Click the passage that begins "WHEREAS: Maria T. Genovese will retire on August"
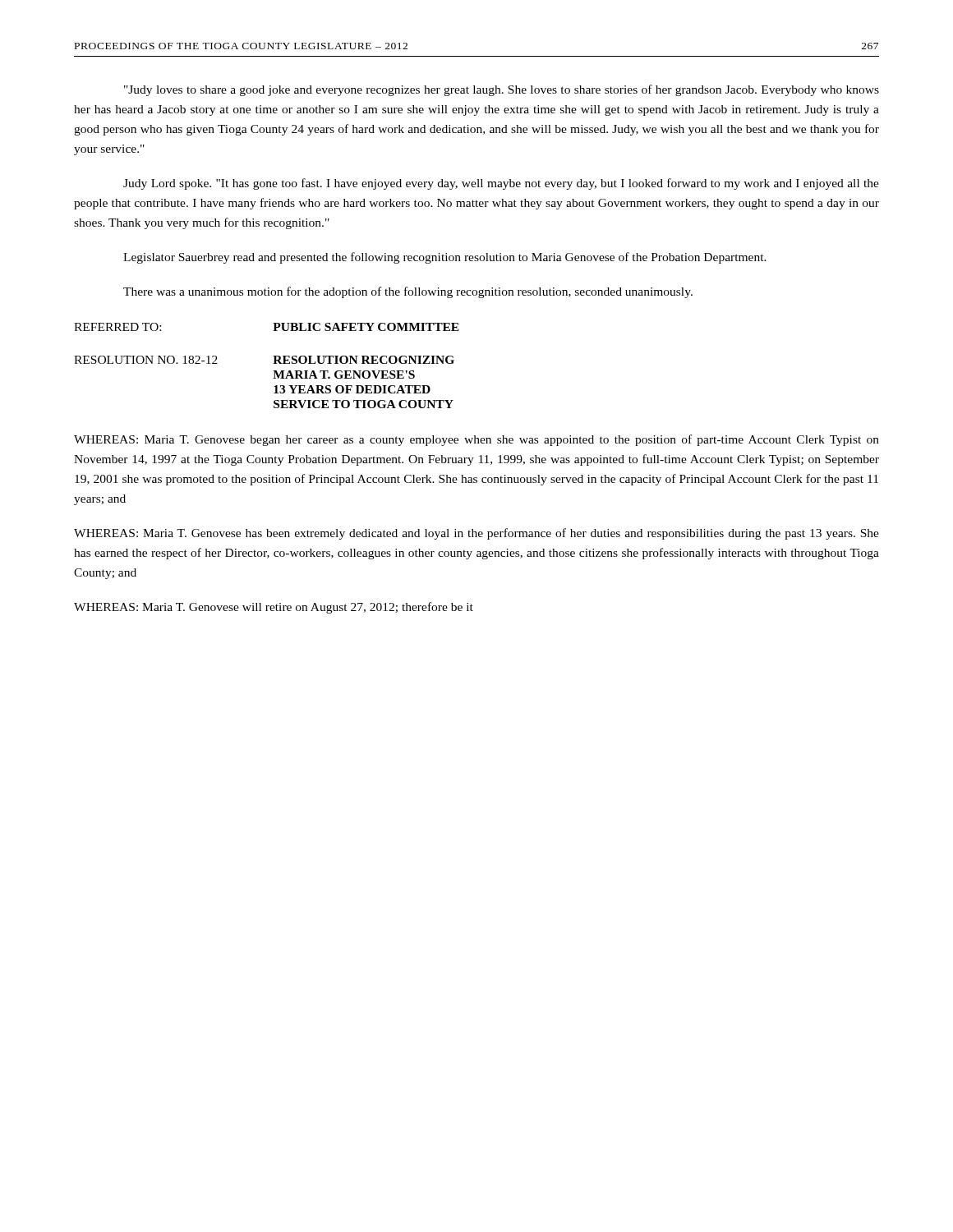Image resolution: width=953 pixels, height=1232 pixels. tap(274, 607)
